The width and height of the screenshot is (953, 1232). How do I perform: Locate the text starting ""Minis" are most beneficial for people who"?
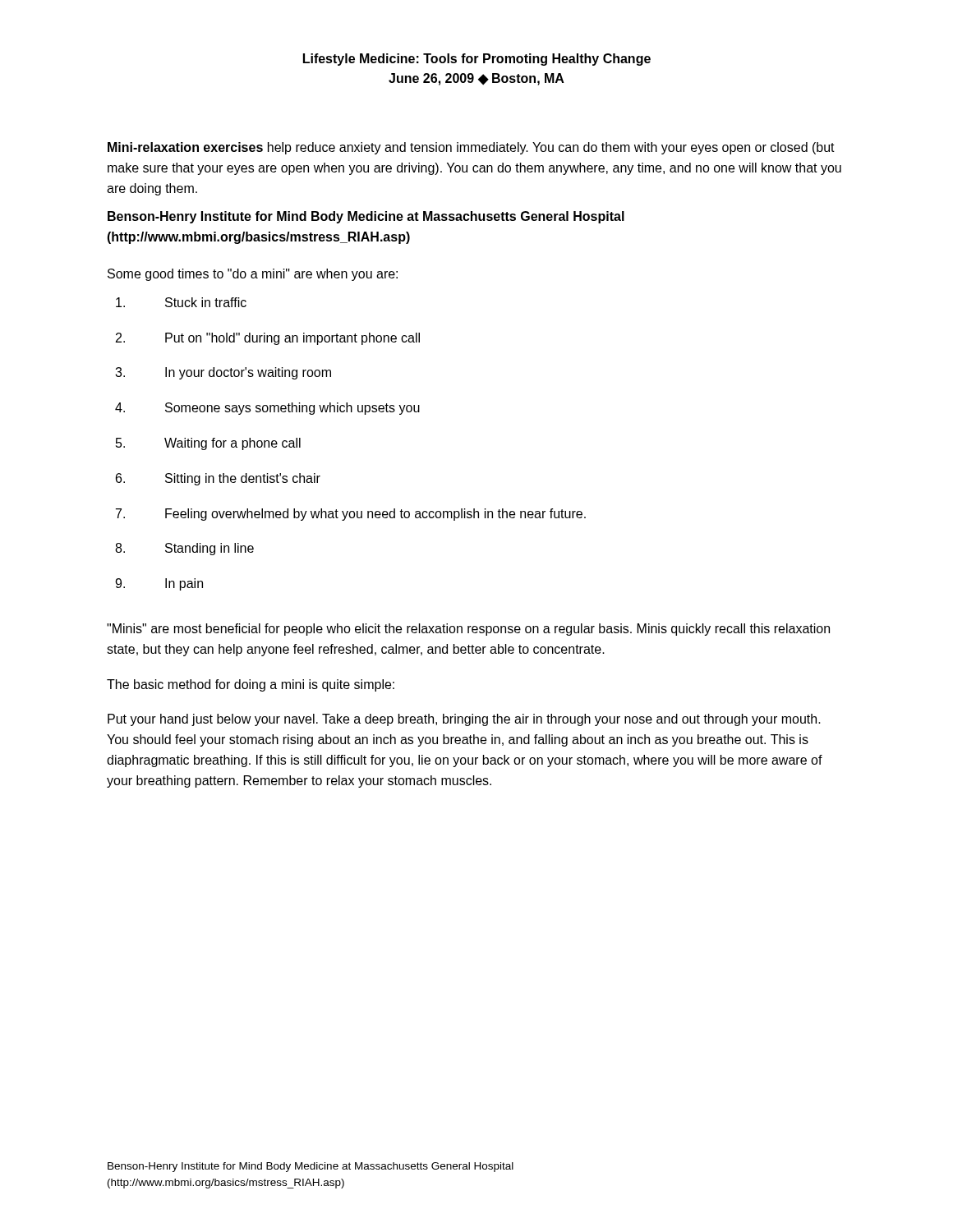pyautogui.click(x=469, y=639)
